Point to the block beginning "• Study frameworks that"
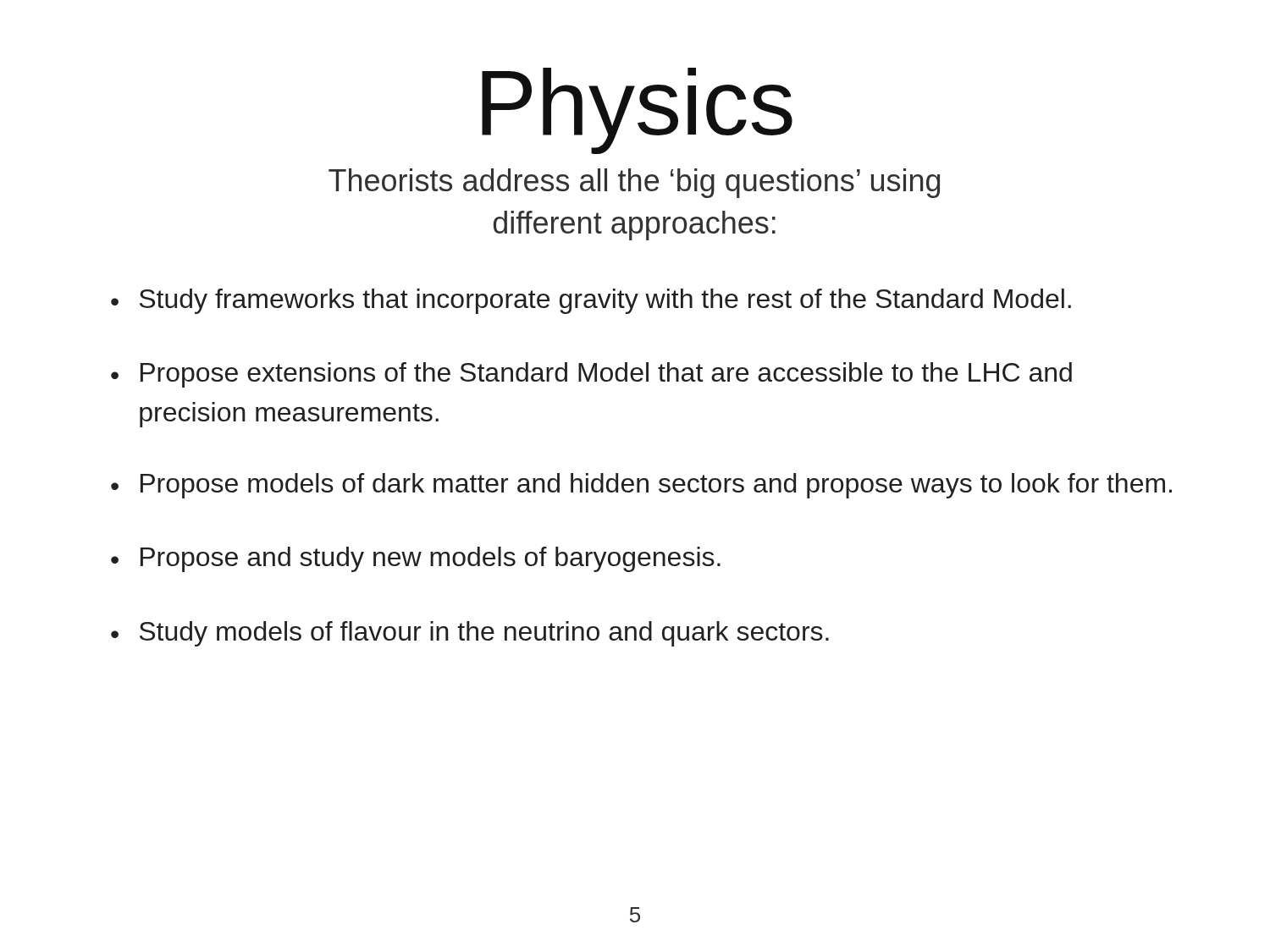Screen dimensions: 952x1270 [x=592, y=300]
